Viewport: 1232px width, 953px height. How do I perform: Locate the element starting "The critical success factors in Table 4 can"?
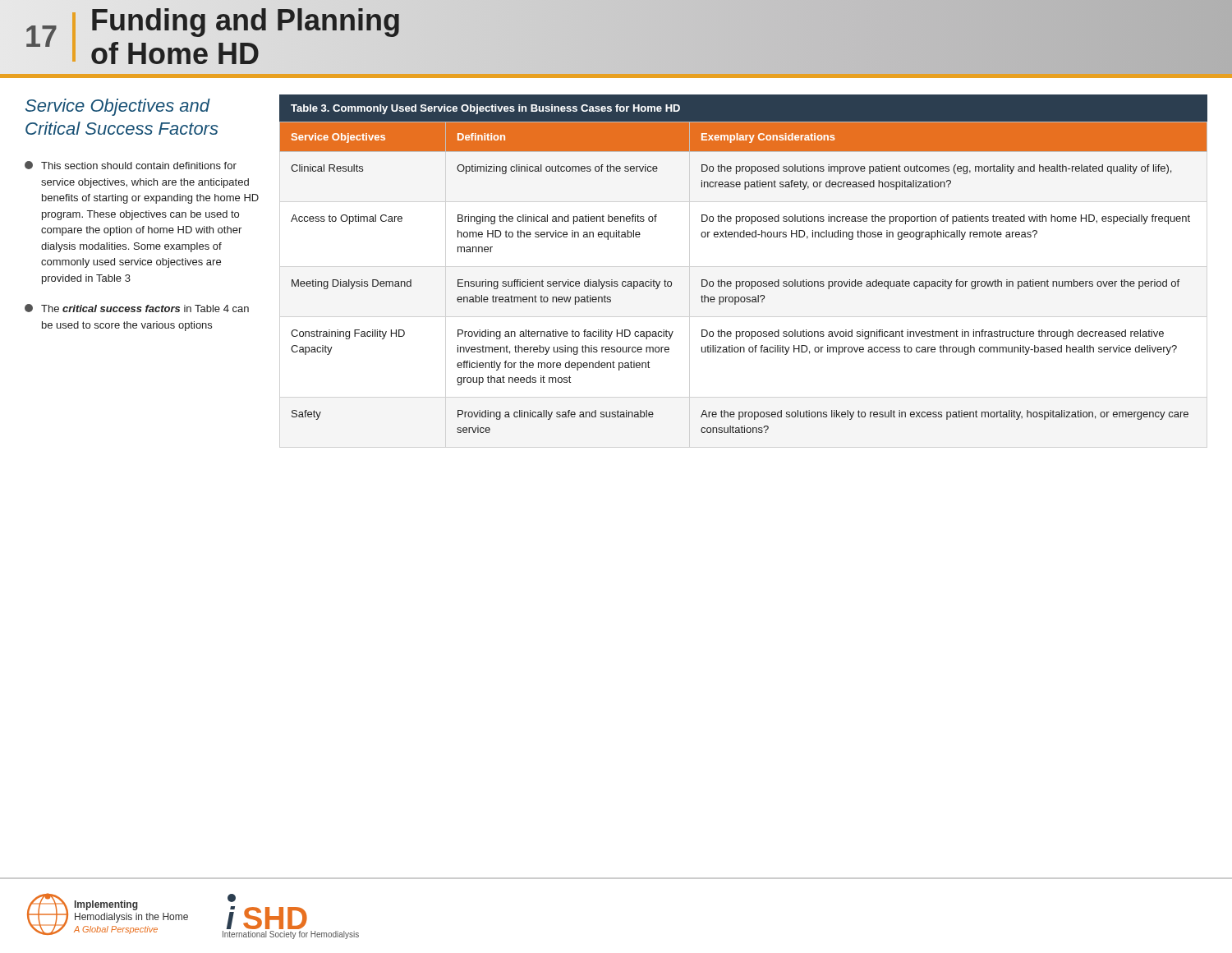[x=144, y=317]
